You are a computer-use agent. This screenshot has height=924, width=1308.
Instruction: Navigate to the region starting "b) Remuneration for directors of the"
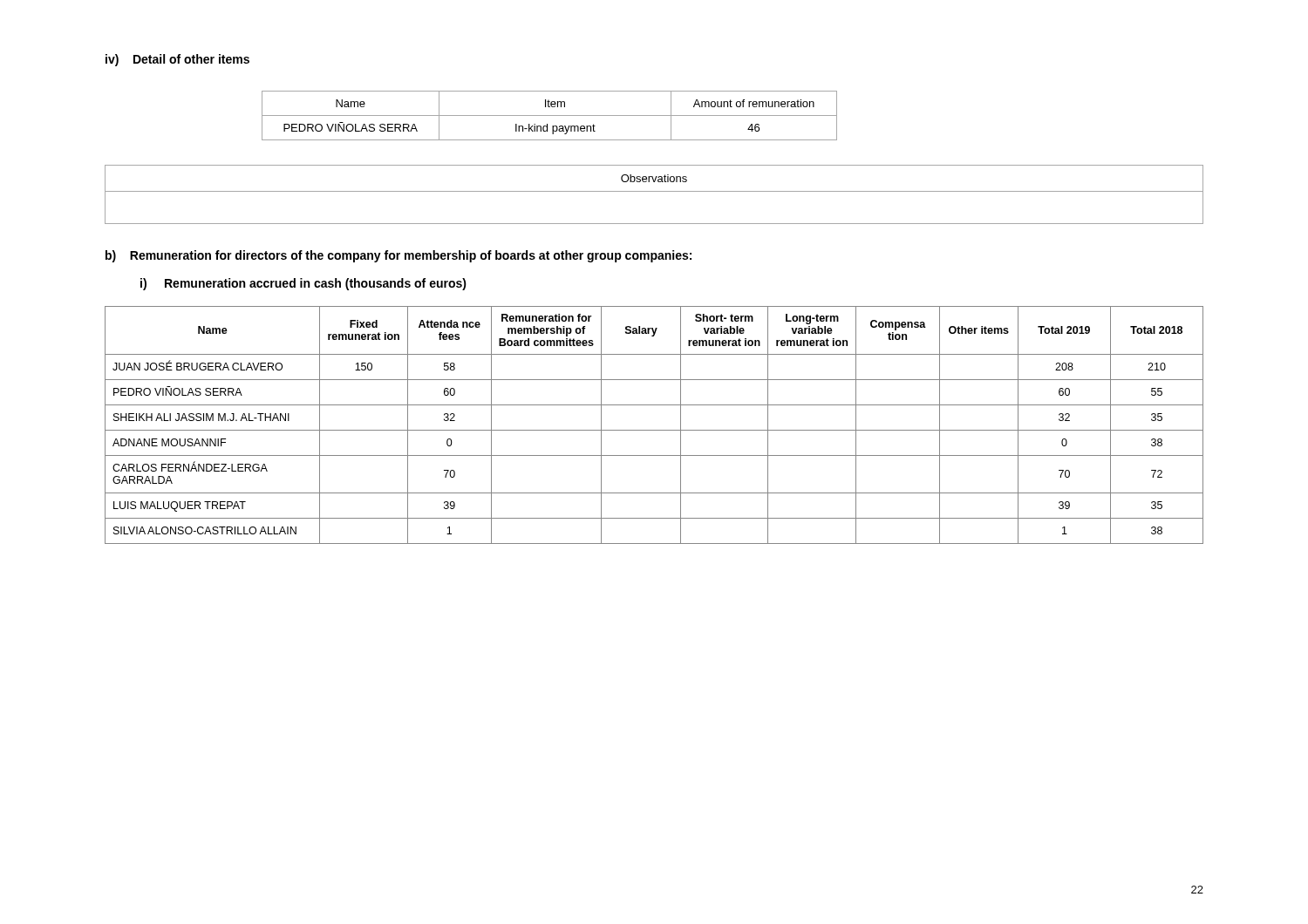399,255
